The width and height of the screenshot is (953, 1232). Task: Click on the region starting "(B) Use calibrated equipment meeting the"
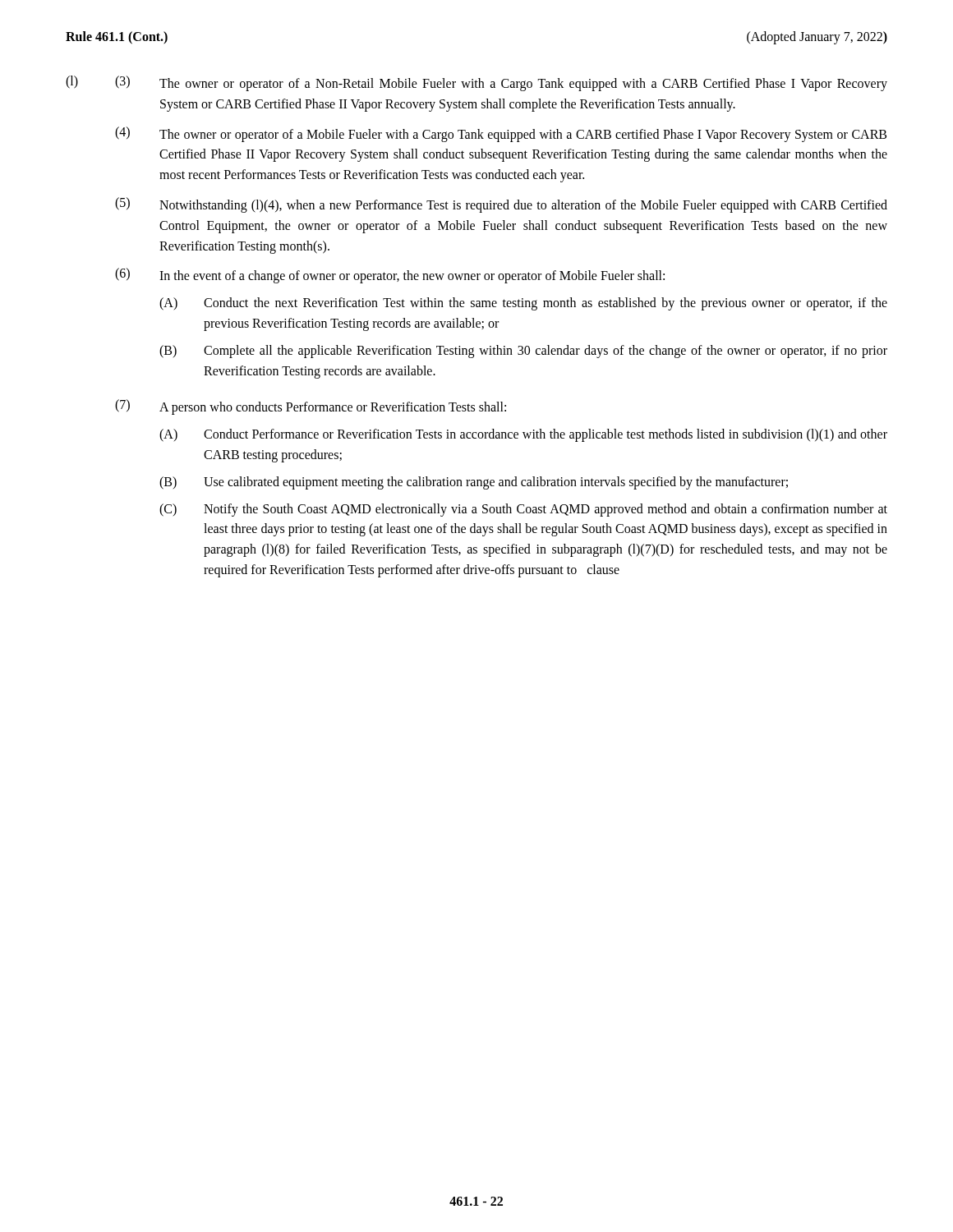click(x=523, y=482)
